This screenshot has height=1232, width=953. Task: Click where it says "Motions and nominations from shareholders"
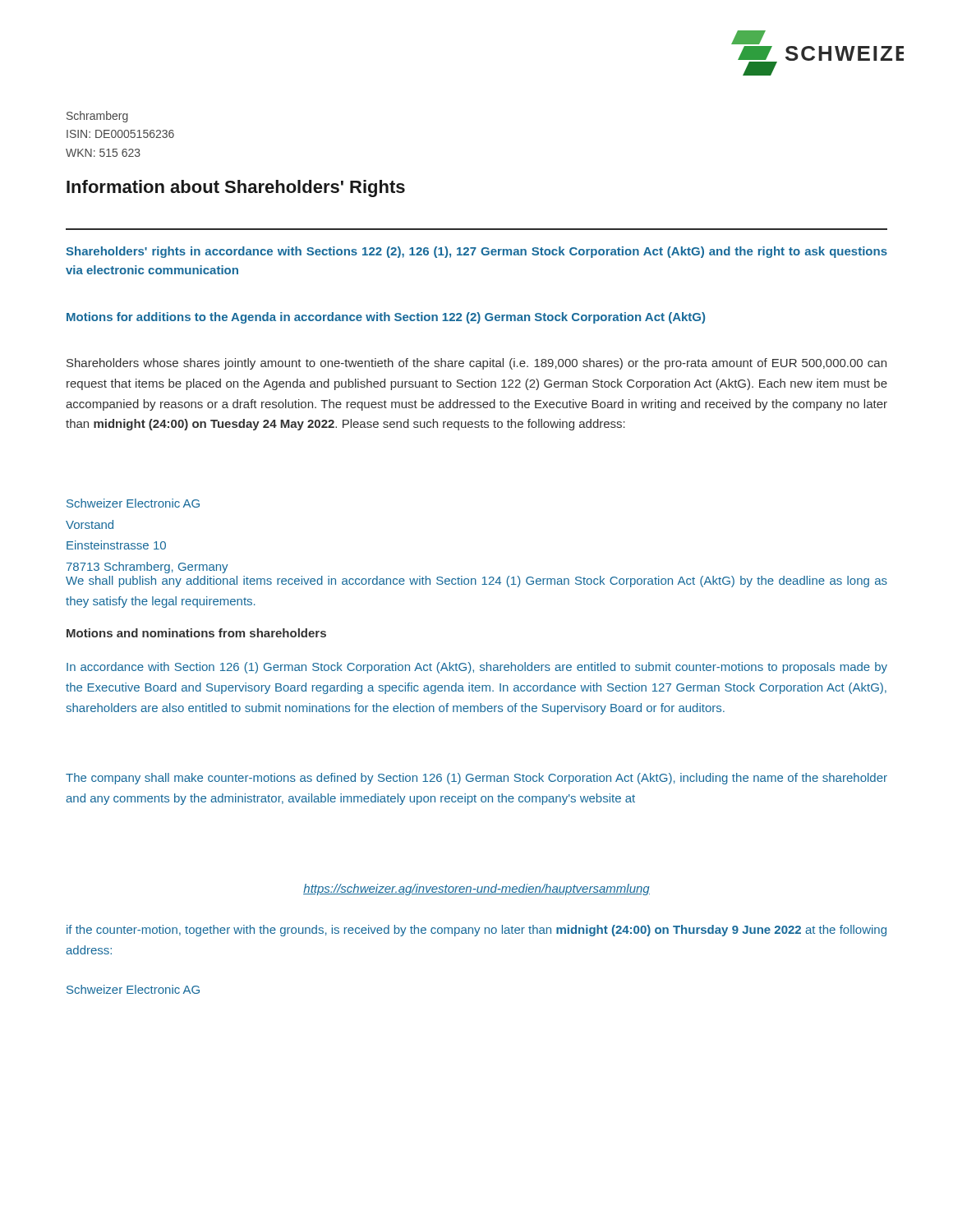pos(196,633)
